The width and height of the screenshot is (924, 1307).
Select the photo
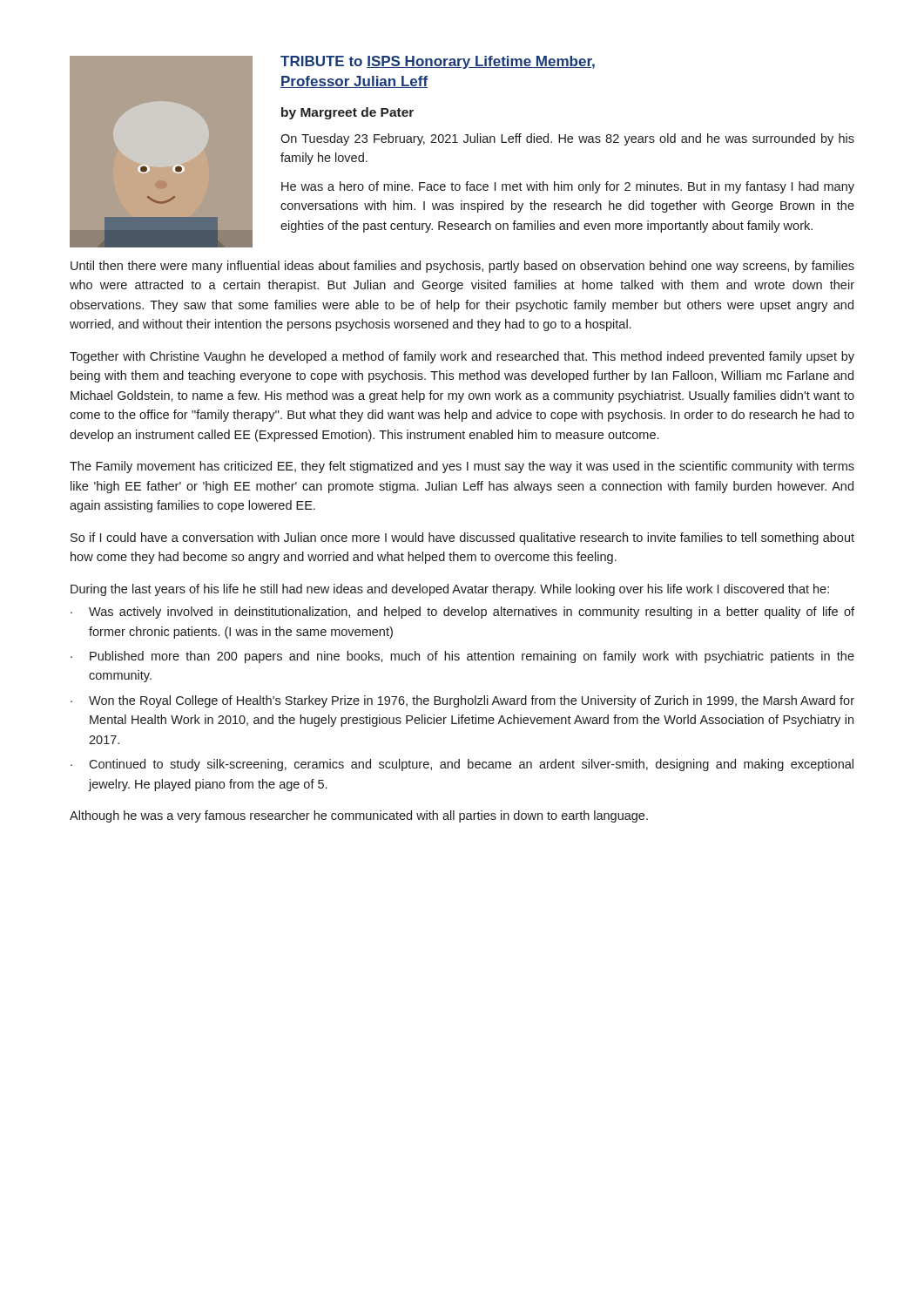pos(161,152)
